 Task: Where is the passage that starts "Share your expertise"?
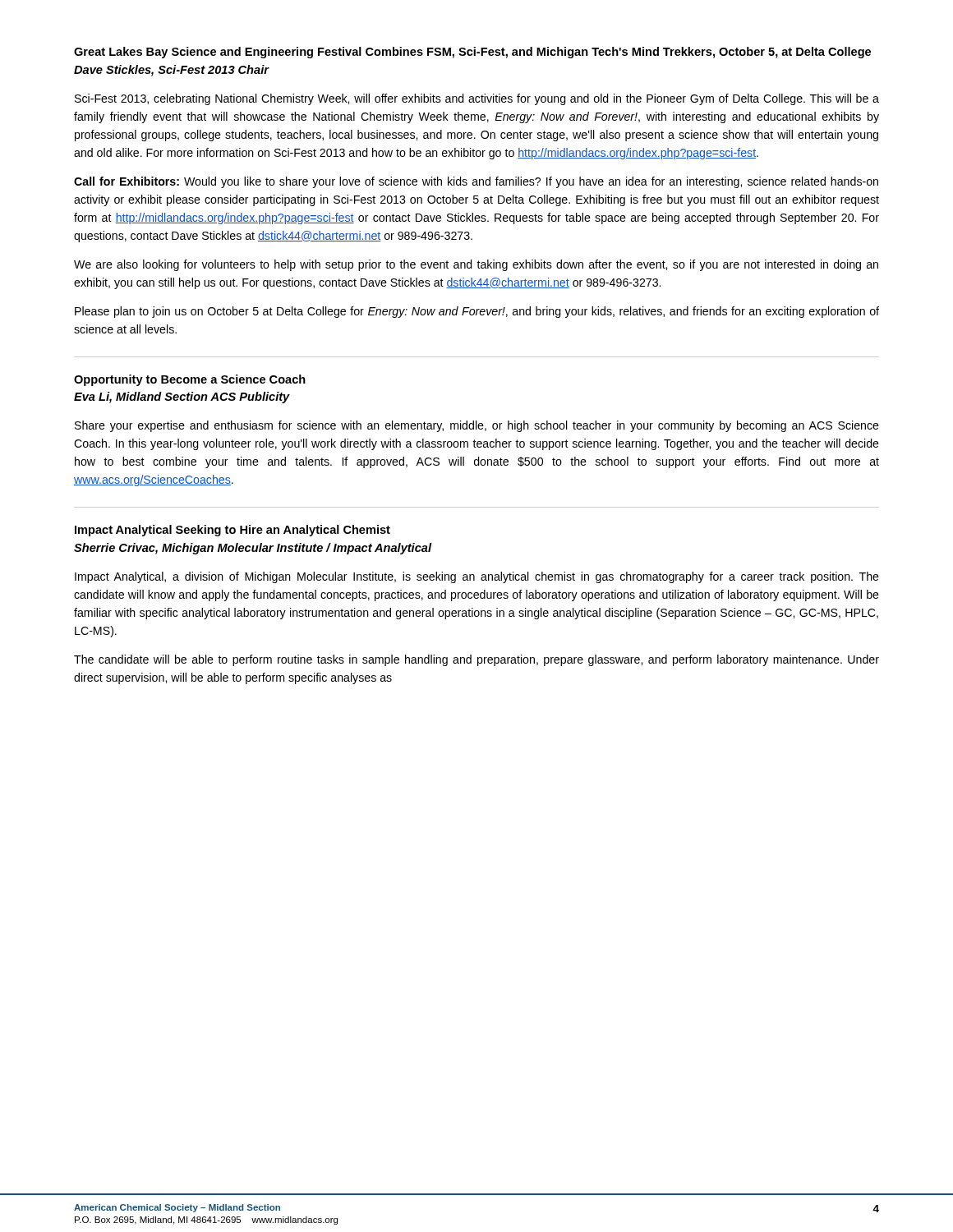[476, 453]
